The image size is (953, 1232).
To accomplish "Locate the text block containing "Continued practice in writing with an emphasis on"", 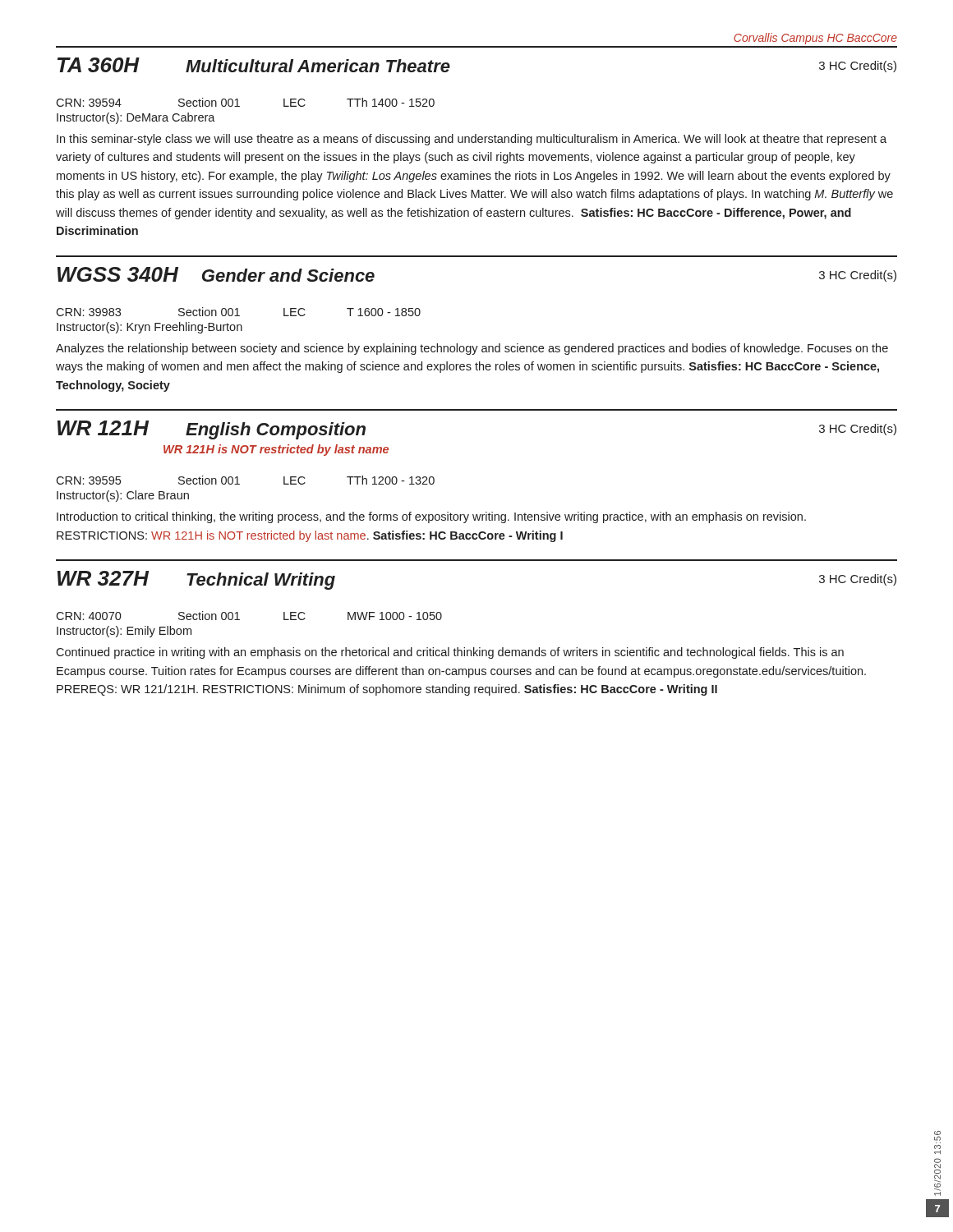I will pos(463,671).
